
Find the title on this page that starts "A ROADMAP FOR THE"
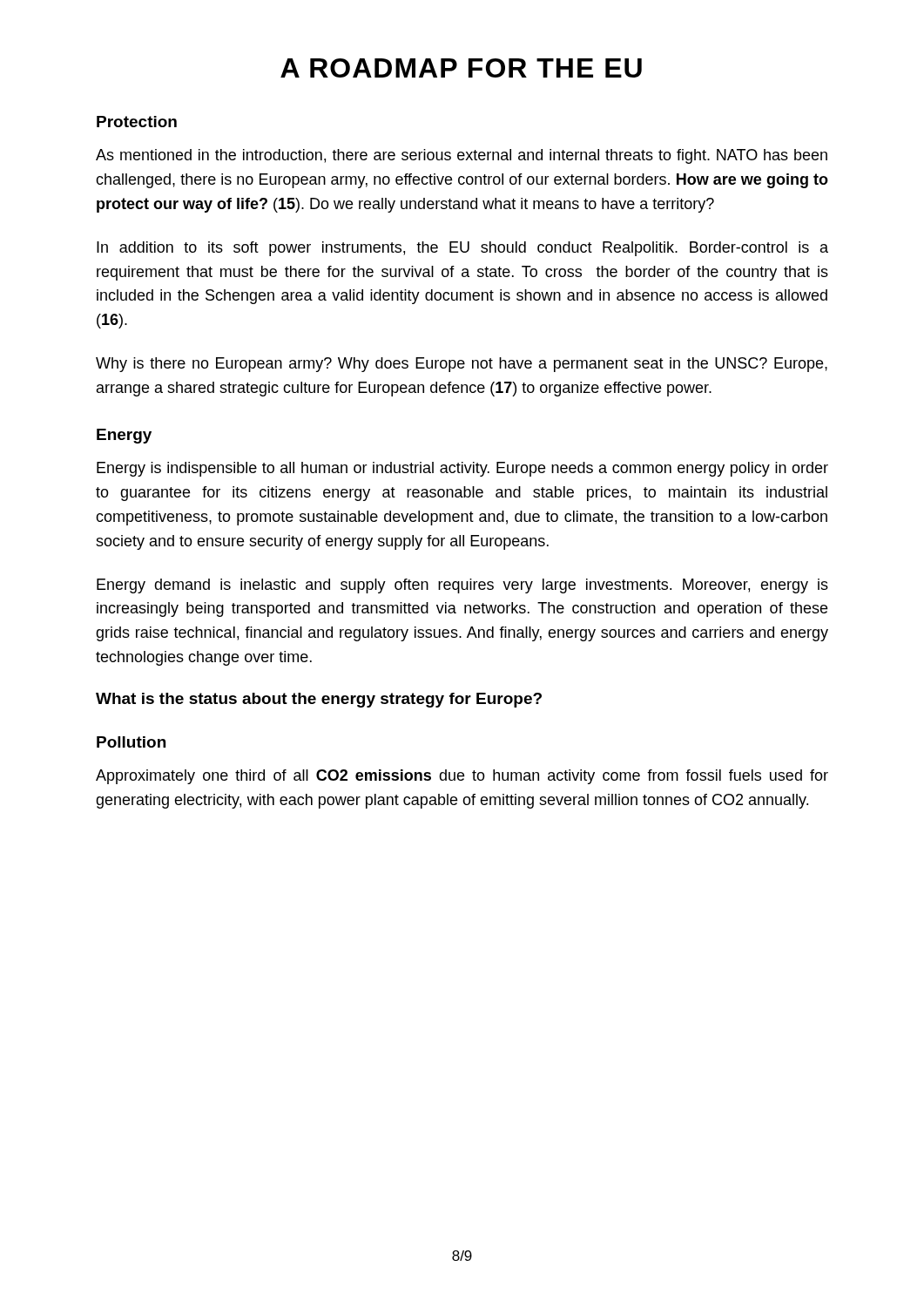(462, 68)
